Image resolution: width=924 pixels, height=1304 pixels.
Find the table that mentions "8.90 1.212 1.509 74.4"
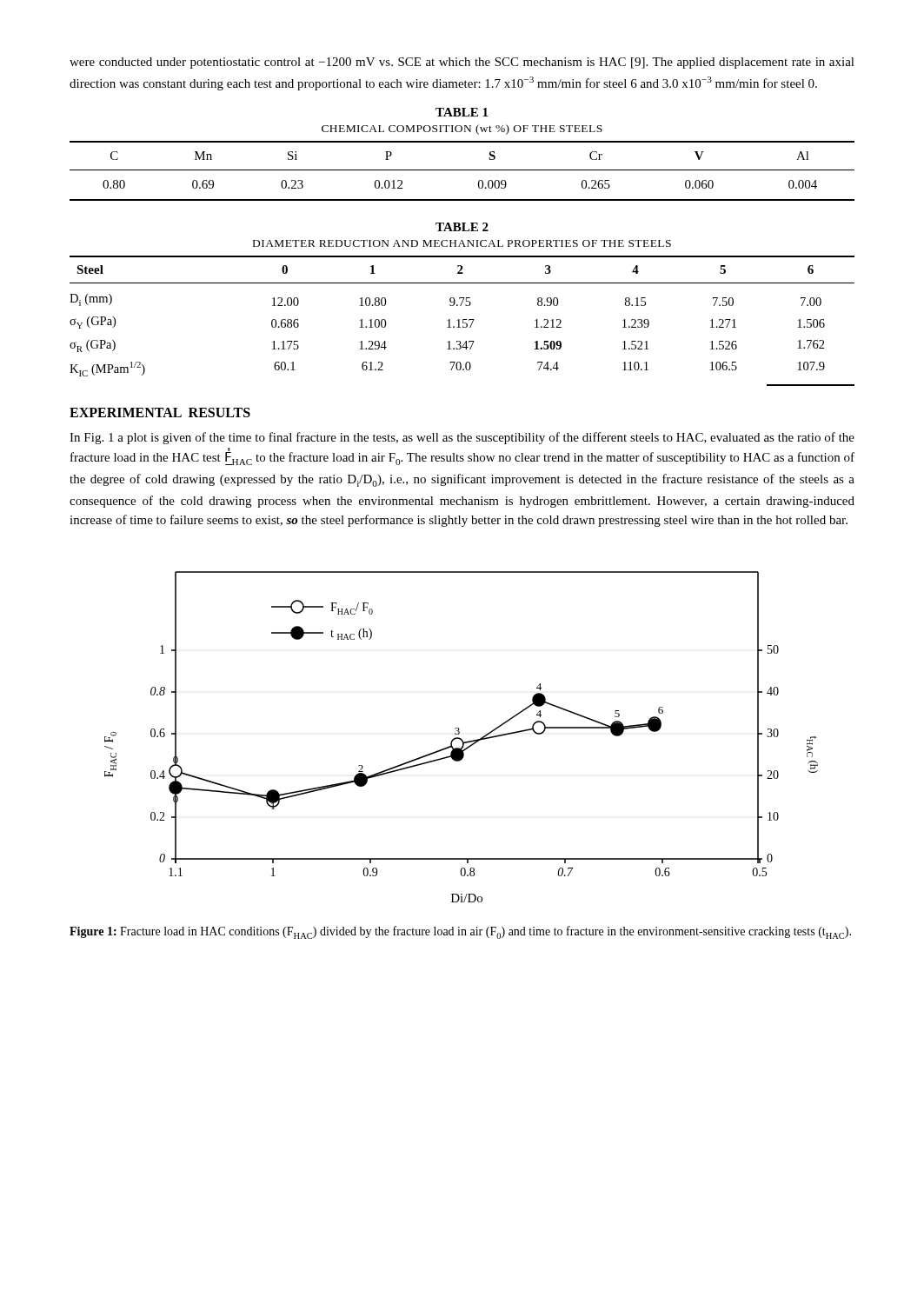pos(462,321)
